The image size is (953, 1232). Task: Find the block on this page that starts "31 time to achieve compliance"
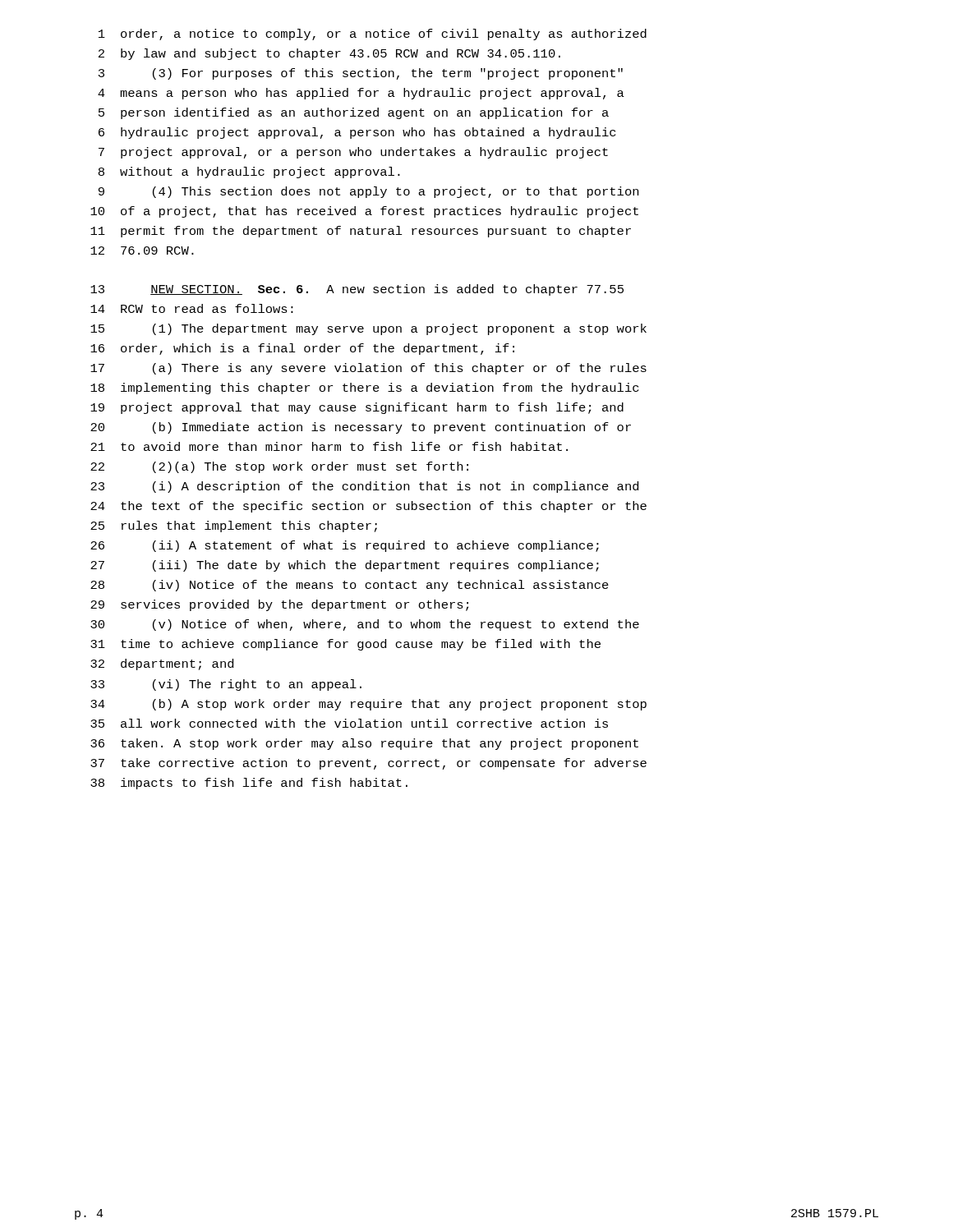476,645
